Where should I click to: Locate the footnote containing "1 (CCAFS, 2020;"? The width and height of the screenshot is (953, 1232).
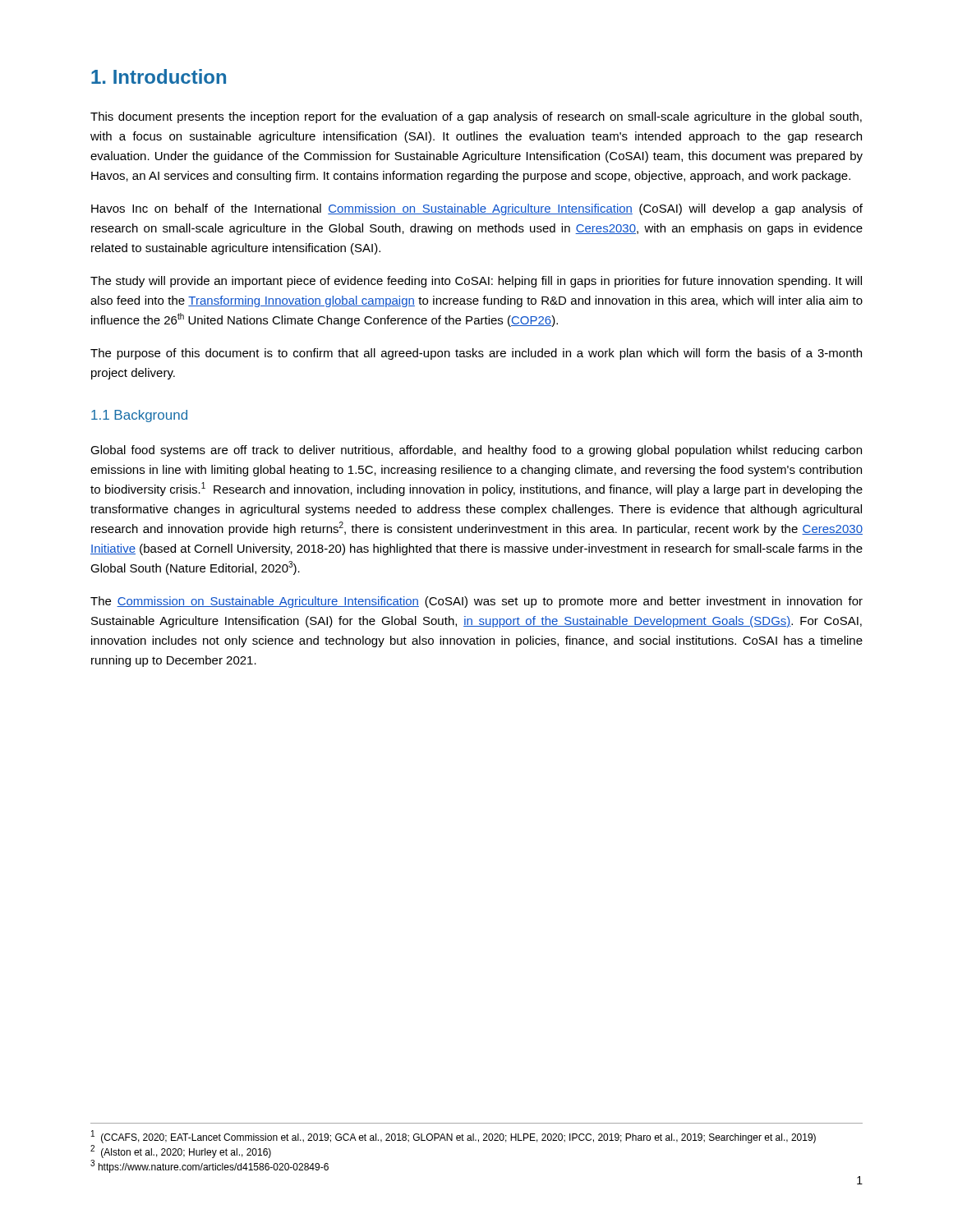tap(453, 1137)
